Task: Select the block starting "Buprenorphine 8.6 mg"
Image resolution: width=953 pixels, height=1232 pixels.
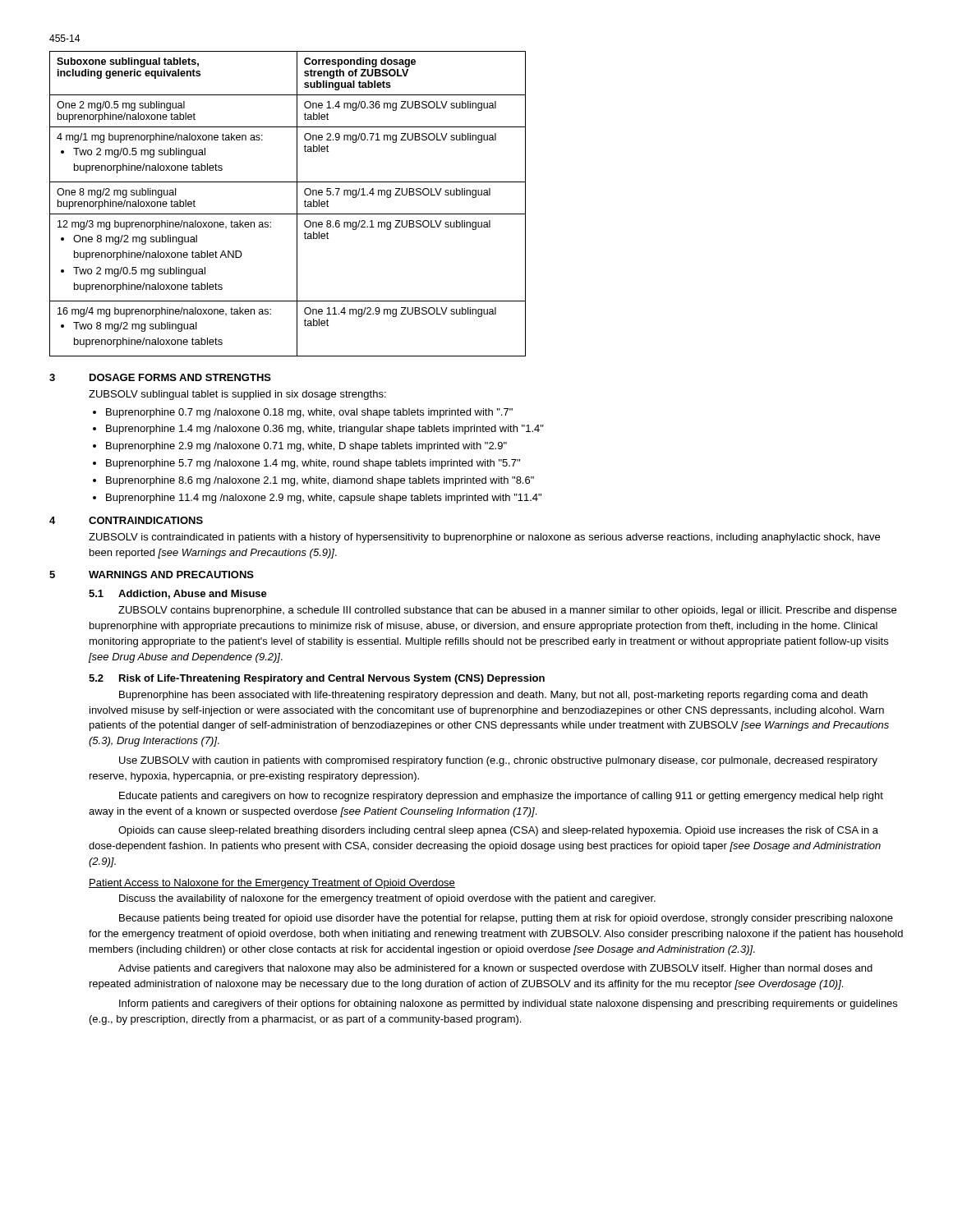Action: 320,480
